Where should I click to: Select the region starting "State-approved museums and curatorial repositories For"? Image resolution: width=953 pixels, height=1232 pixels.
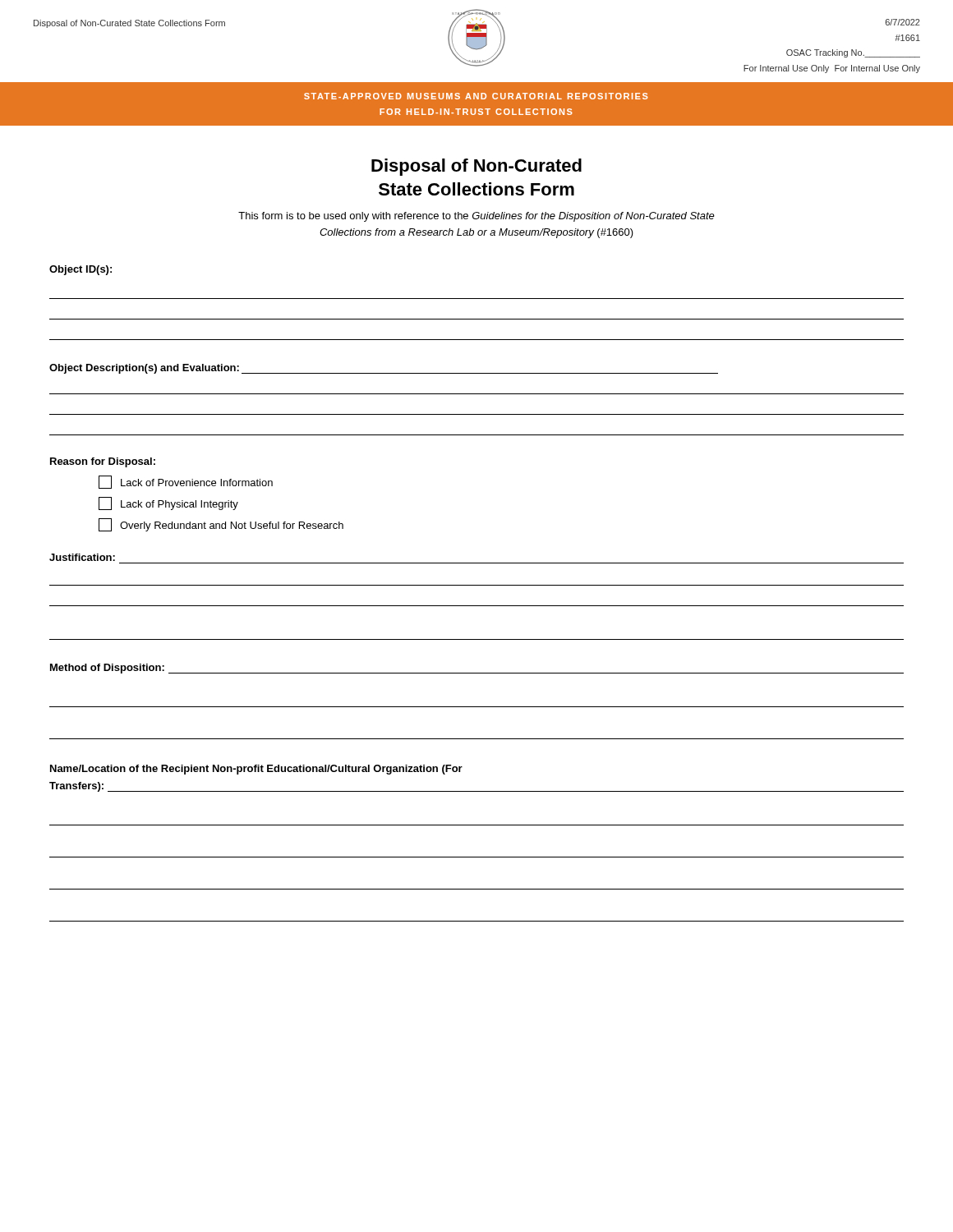point(476,104)
